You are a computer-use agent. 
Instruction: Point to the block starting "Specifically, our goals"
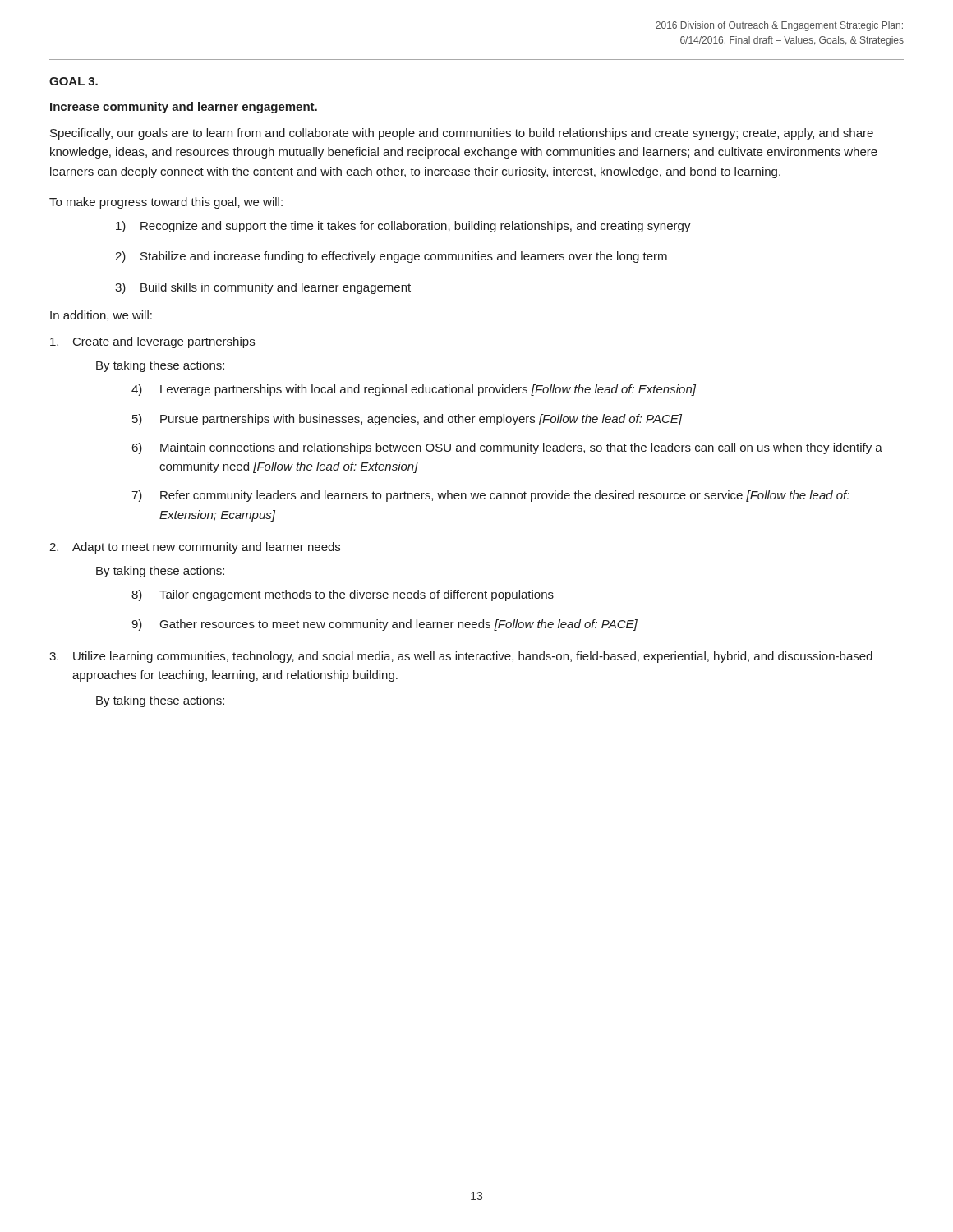point(463,152)
